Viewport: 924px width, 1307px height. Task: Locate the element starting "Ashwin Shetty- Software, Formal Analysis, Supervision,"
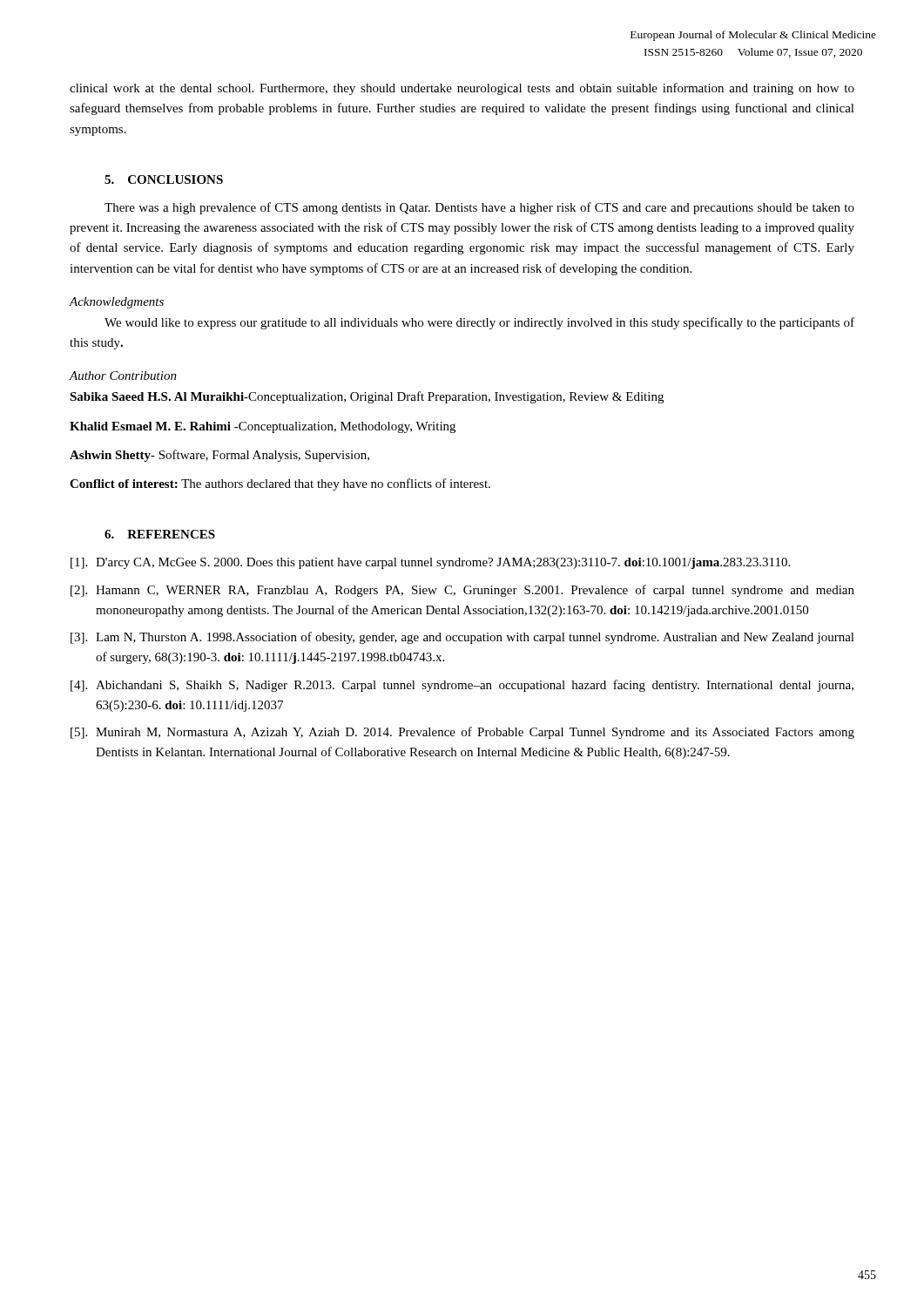pyautogui.click(x=220, y=455)
